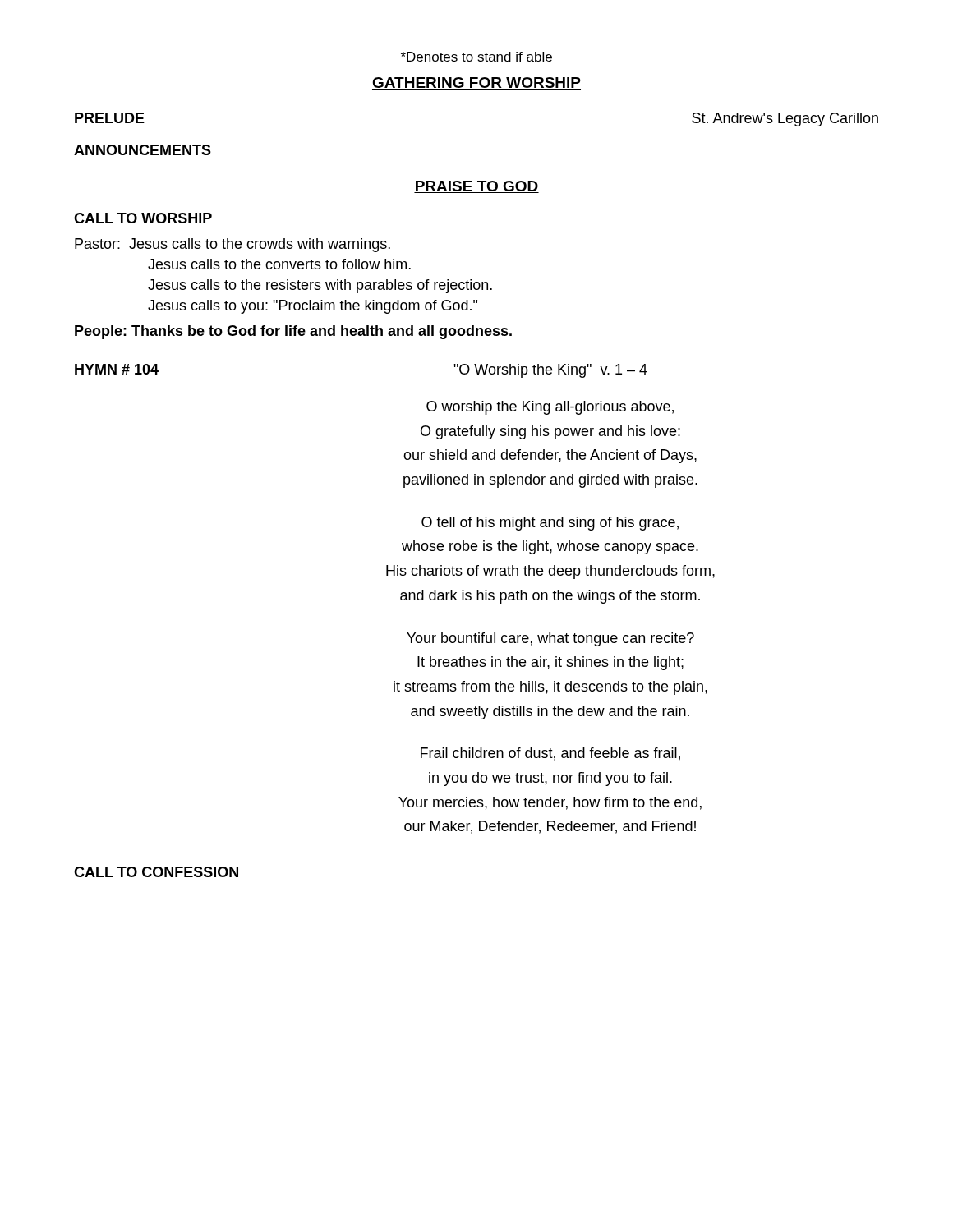Locate the section header containing "PRAISE TO GOD"
The height and width of the screenshot is (1232, 953).
476,186
